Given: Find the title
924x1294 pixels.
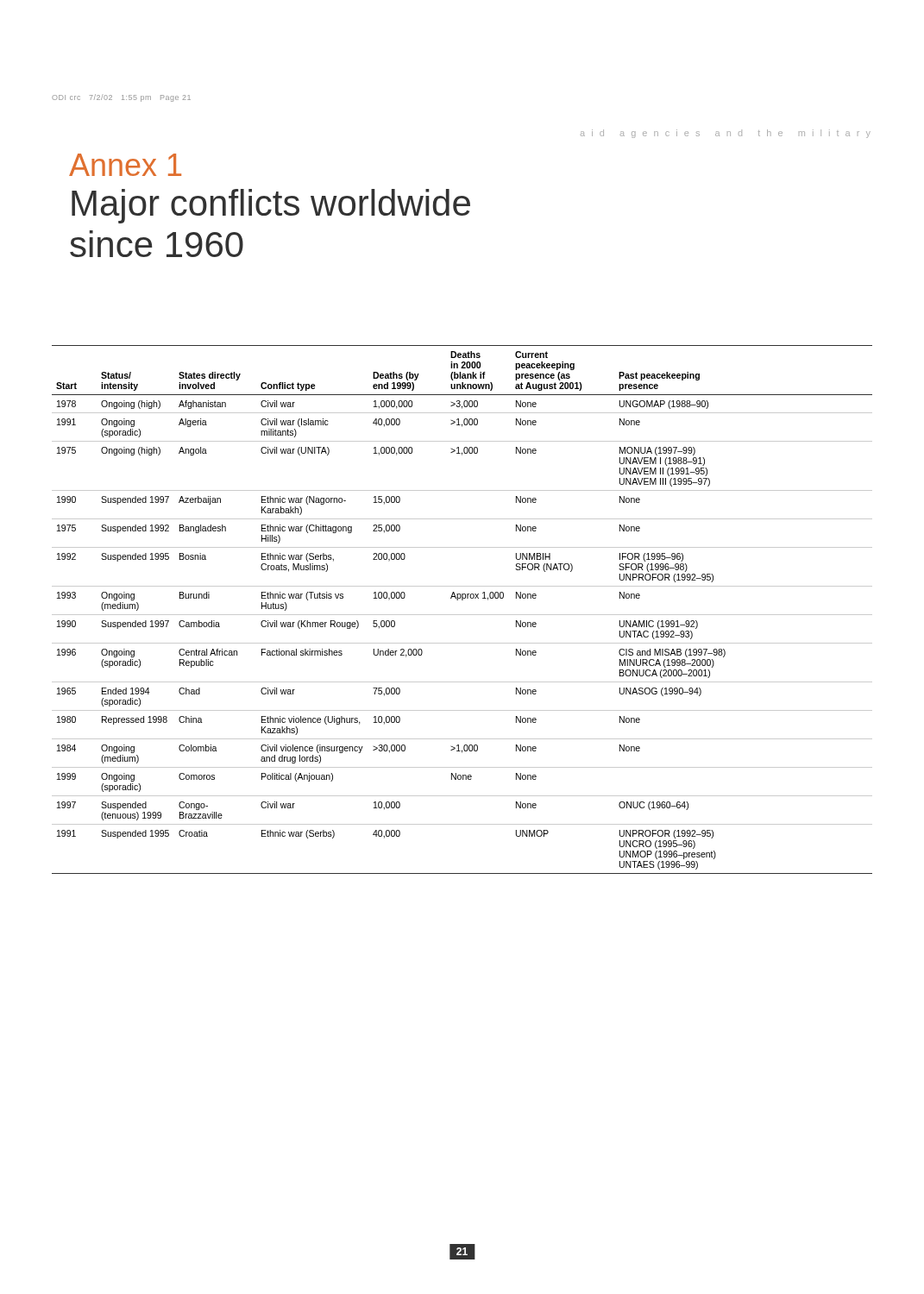Looking at the screenshot, I should [x=328, y=207].
